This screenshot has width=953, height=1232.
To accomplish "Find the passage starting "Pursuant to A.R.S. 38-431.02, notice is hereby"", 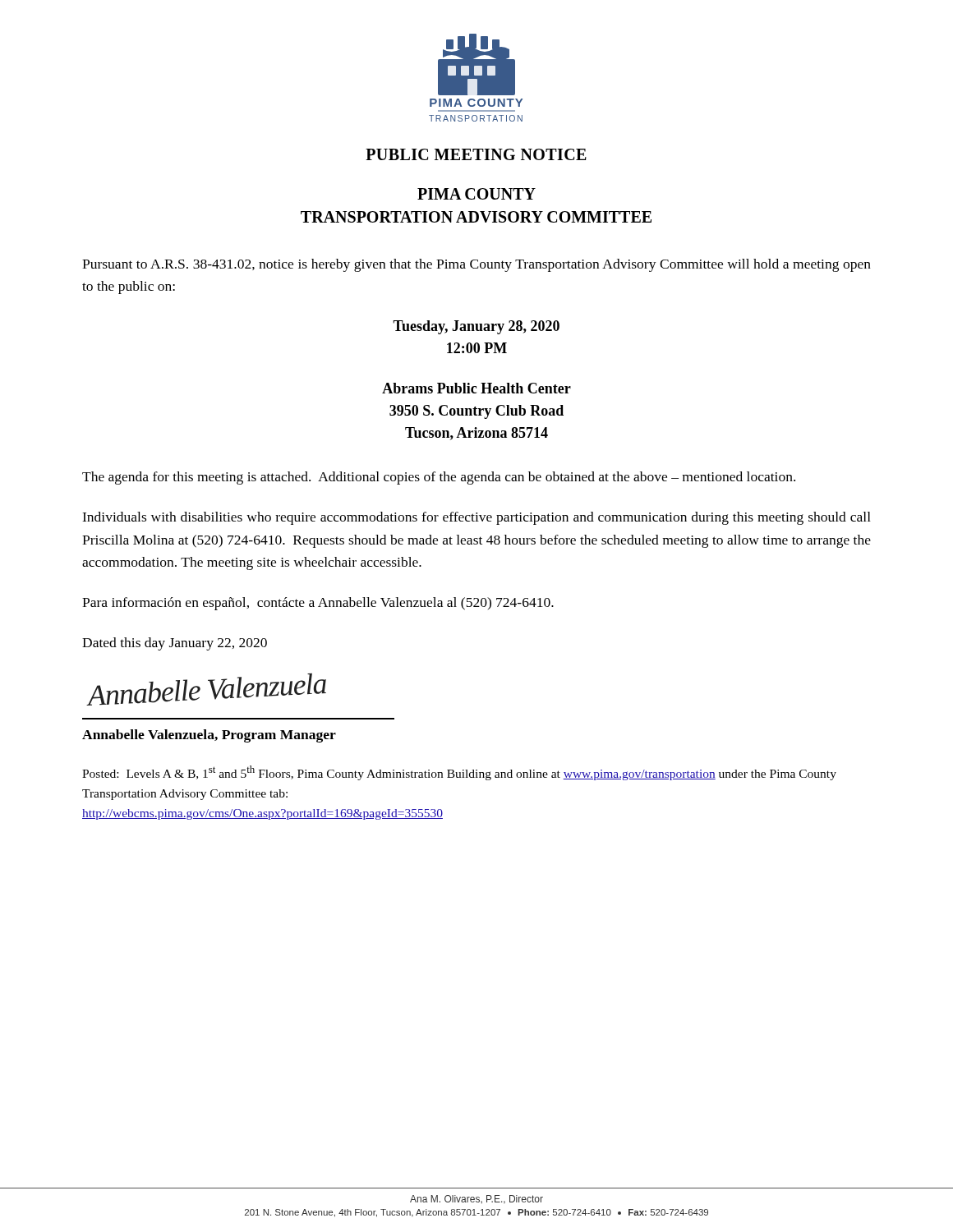I will pos(476,275).
